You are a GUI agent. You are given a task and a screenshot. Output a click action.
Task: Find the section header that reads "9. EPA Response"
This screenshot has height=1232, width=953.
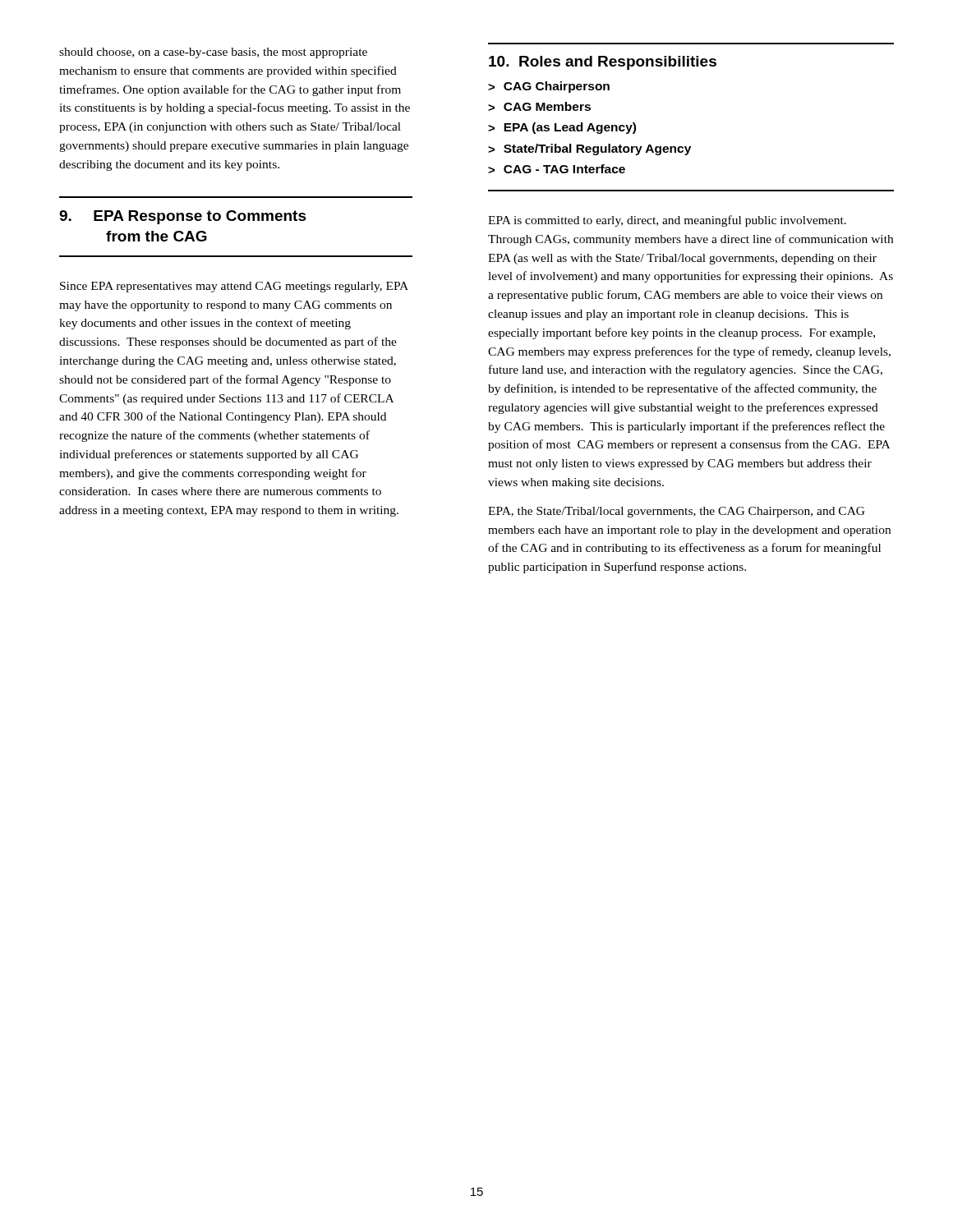point(236,227)
